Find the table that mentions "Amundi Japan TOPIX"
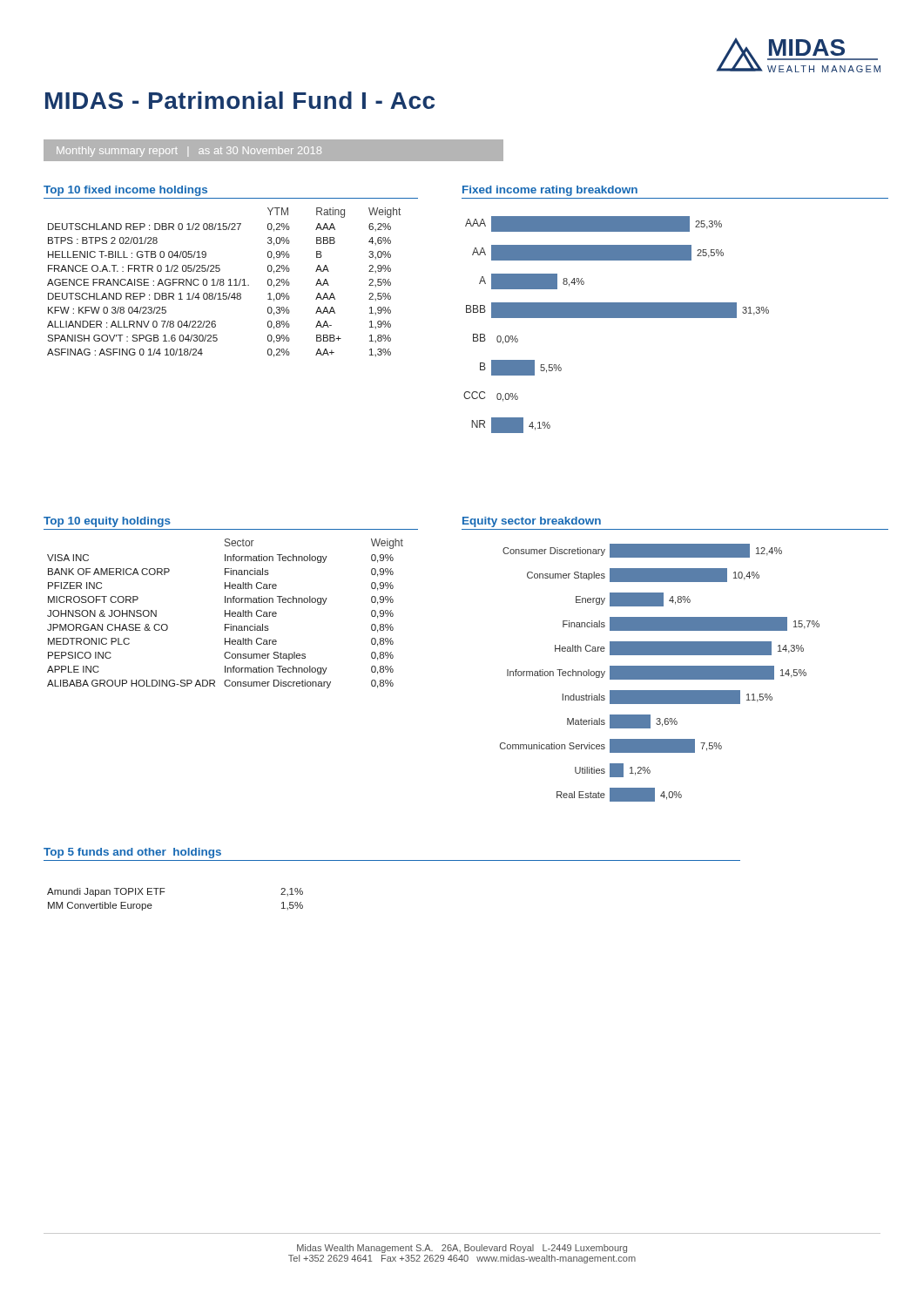 click(x=218, y=898)
